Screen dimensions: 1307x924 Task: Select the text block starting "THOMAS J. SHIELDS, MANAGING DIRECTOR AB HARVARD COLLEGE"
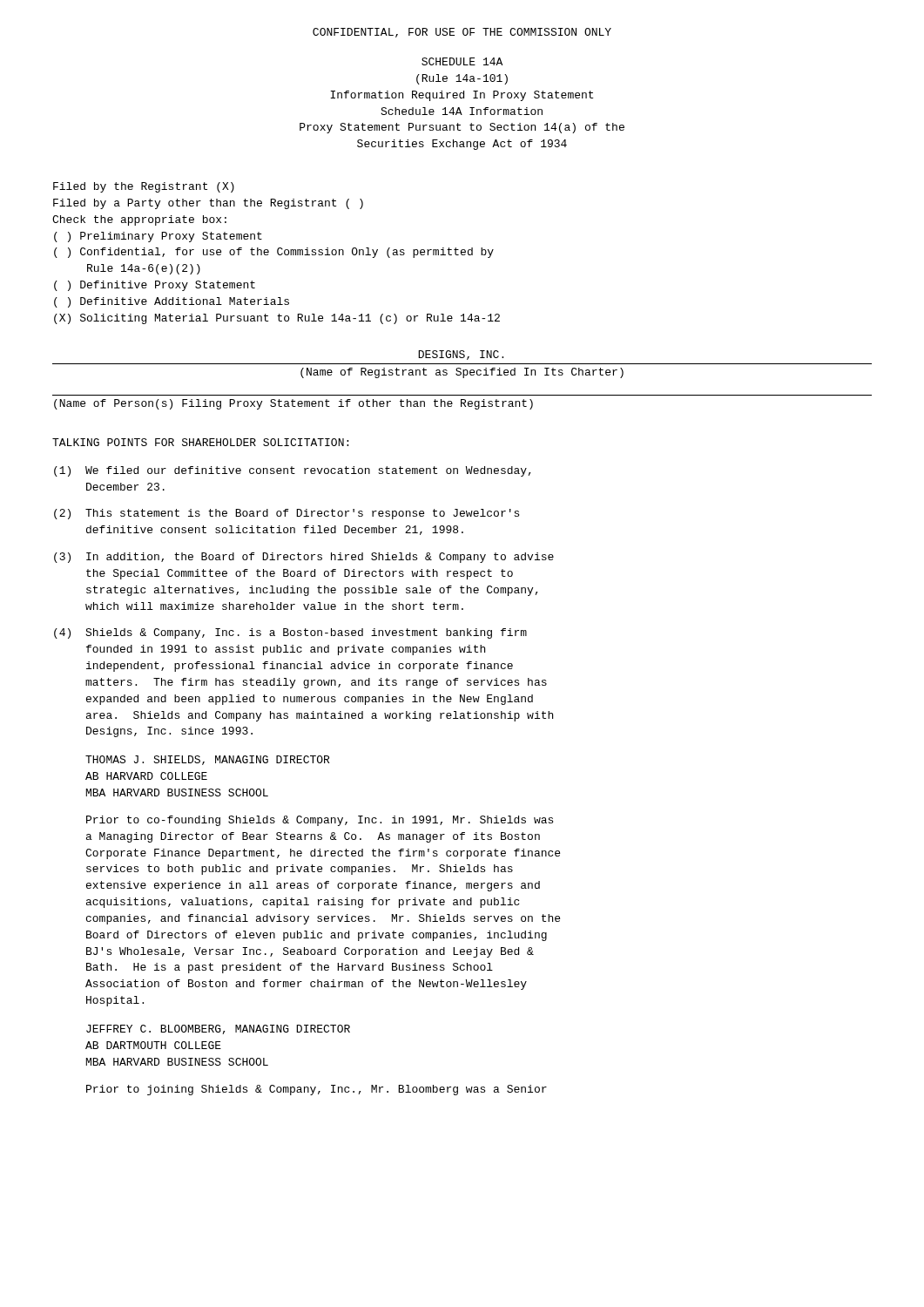pyautogui.click(x=208, y=777)
